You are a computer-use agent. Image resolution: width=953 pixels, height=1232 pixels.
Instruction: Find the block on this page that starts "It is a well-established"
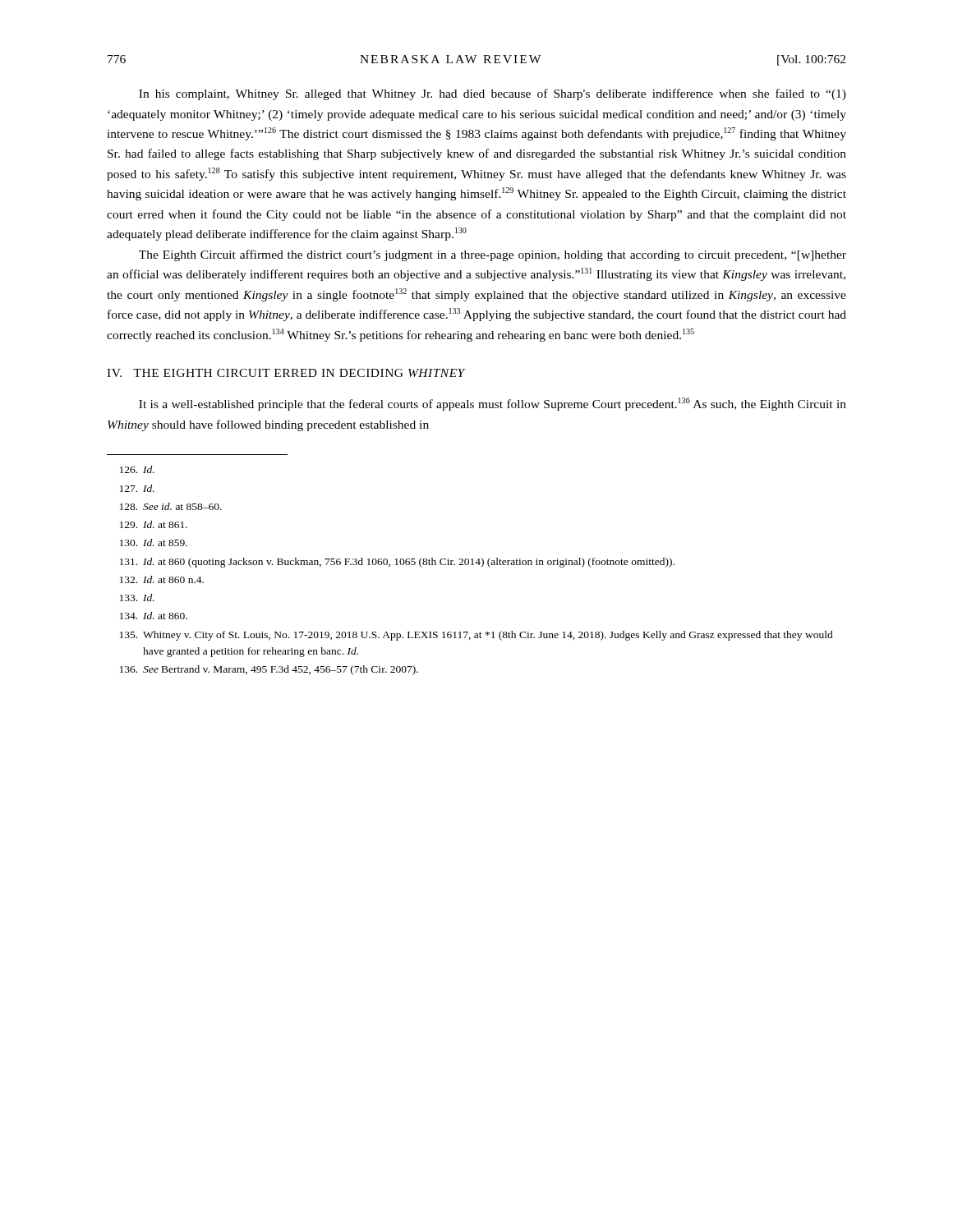coord(476,415)
